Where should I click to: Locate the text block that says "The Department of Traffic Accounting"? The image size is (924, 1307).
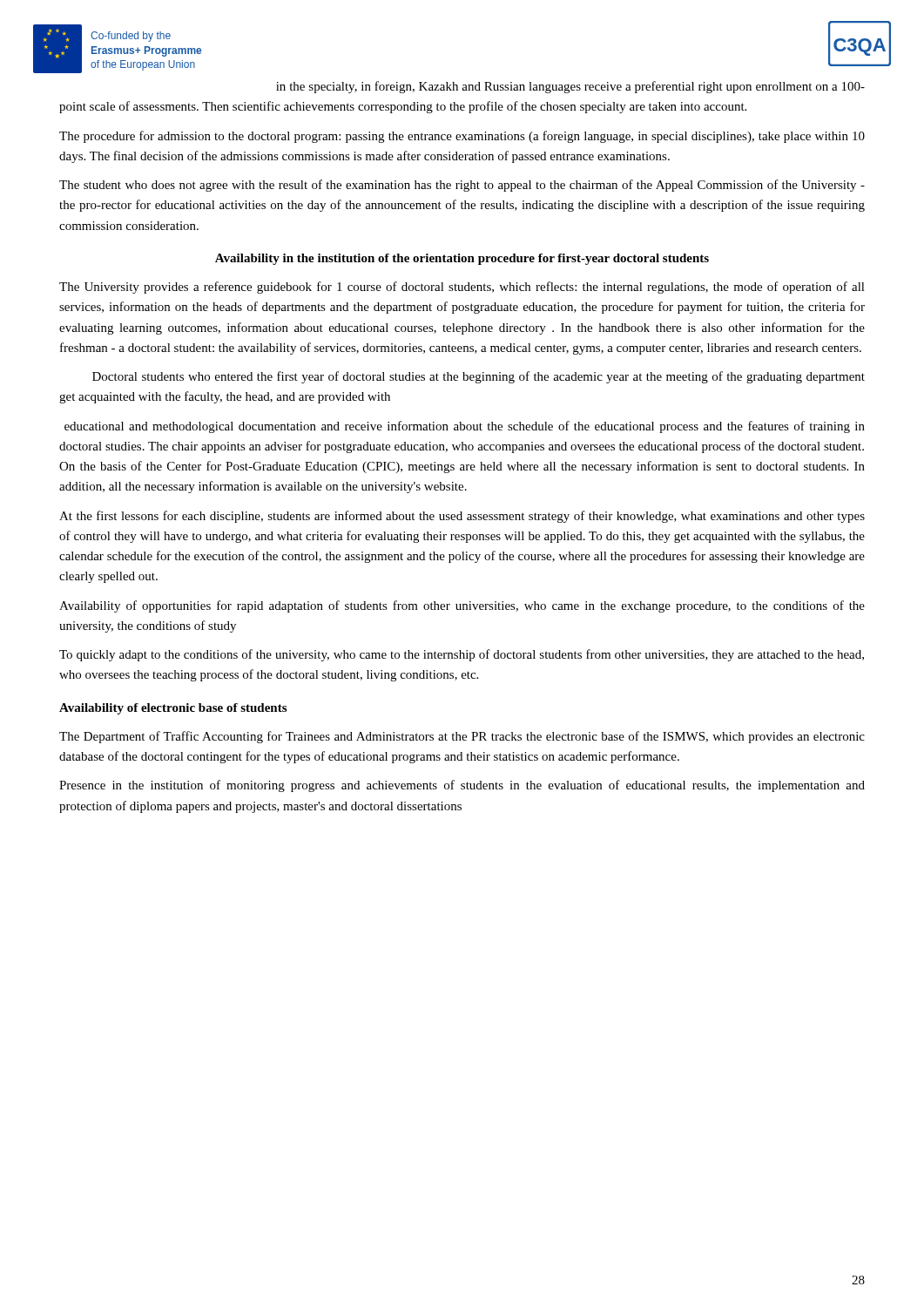click(462, 746)
